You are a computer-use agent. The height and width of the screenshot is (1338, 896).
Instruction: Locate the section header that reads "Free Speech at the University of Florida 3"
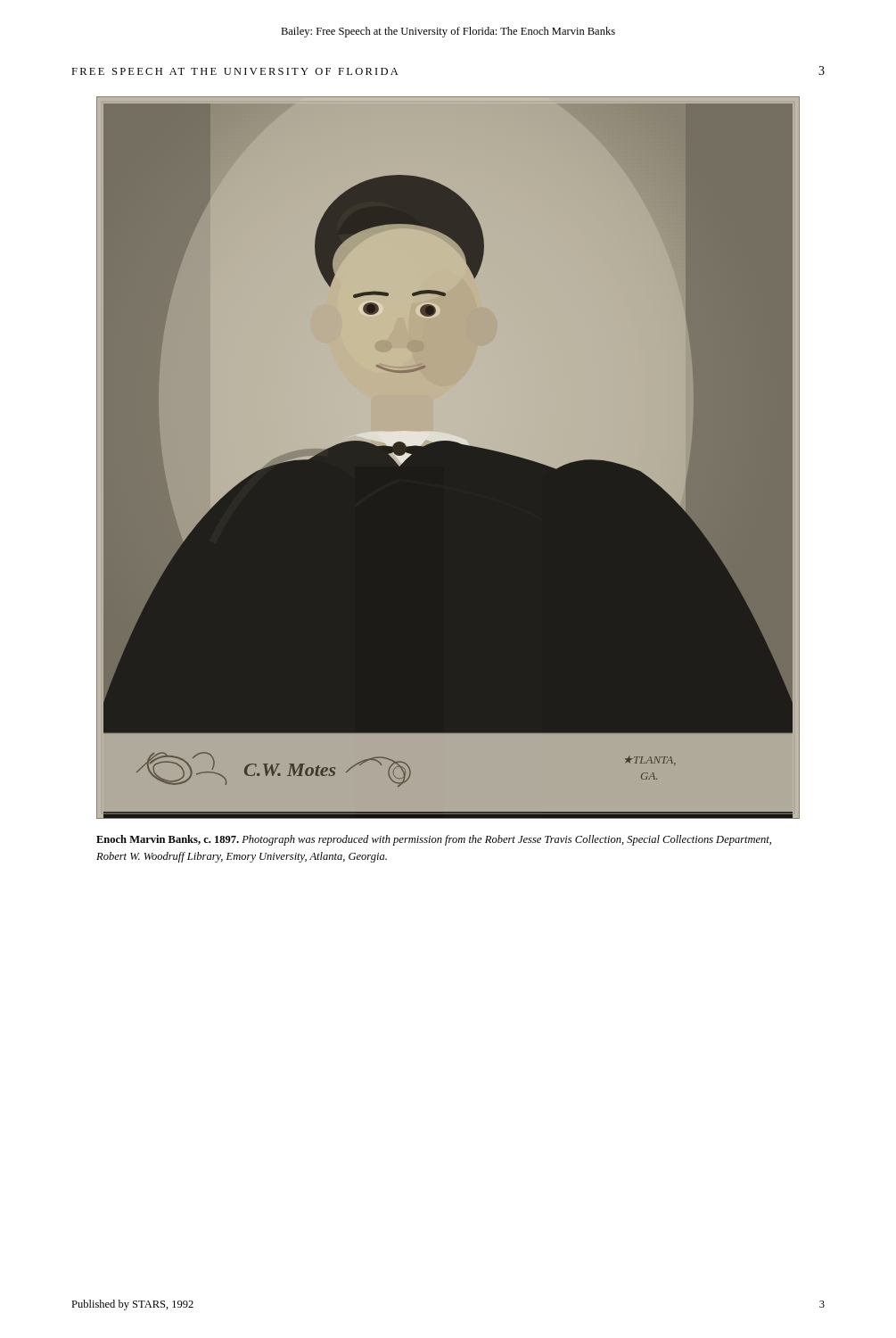(x=238, y=70)
